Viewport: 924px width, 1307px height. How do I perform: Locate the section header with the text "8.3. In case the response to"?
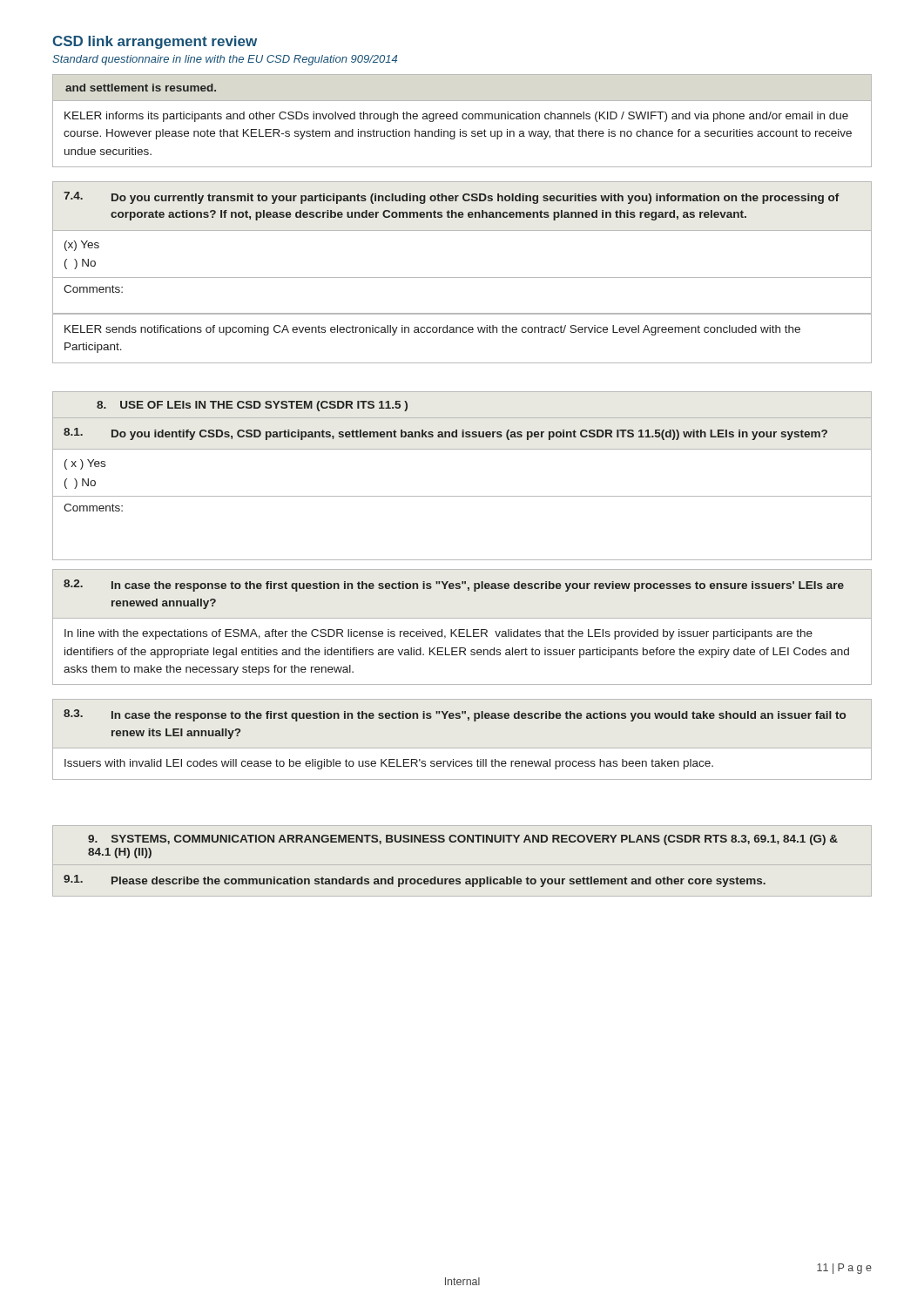tap(462, 724)
